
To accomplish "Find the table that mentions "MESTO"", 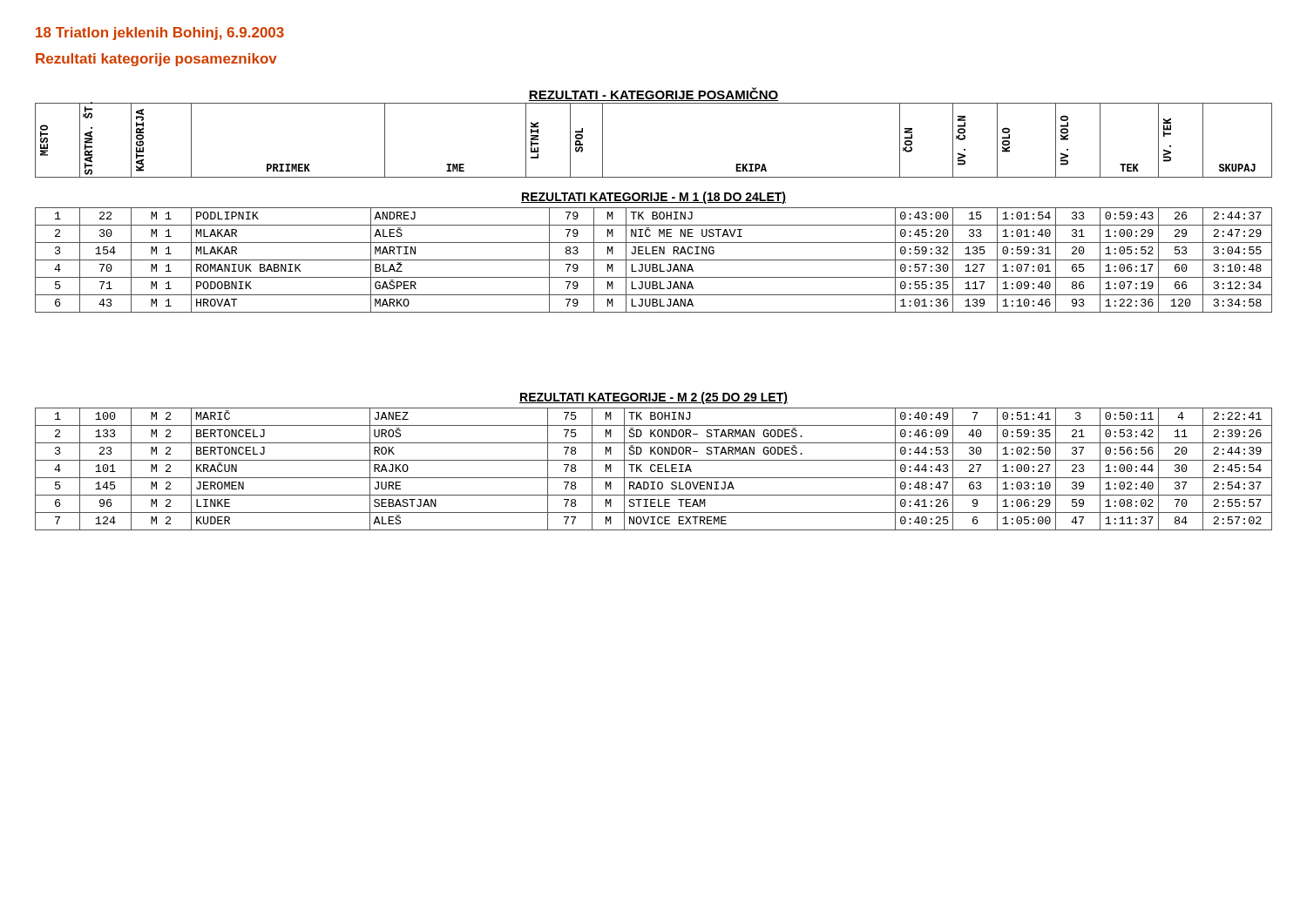I will (x=654, y=140).
